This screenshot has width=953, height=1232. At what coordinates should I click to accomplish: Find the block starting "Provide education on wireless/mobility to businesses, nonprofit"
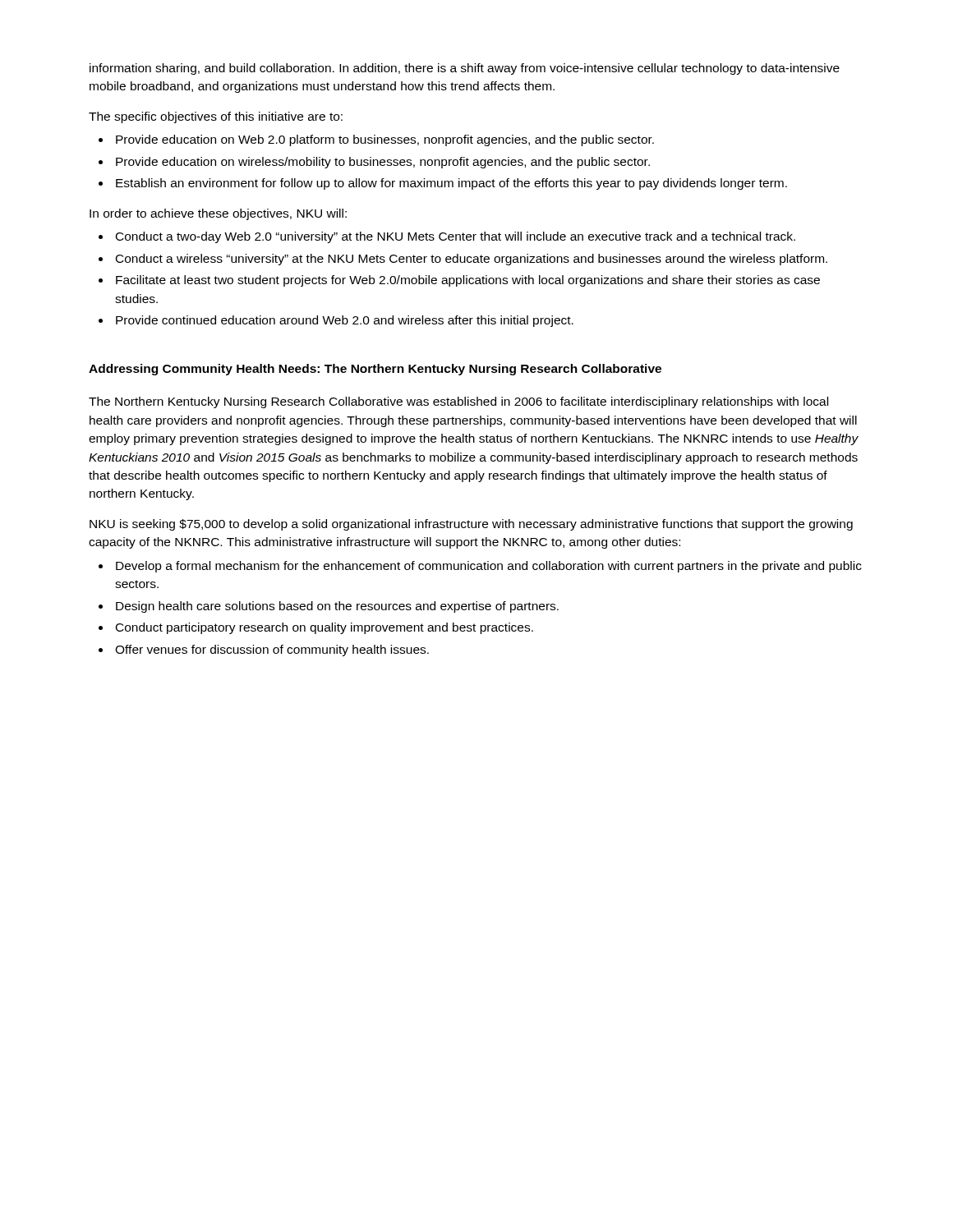[488, 162]
